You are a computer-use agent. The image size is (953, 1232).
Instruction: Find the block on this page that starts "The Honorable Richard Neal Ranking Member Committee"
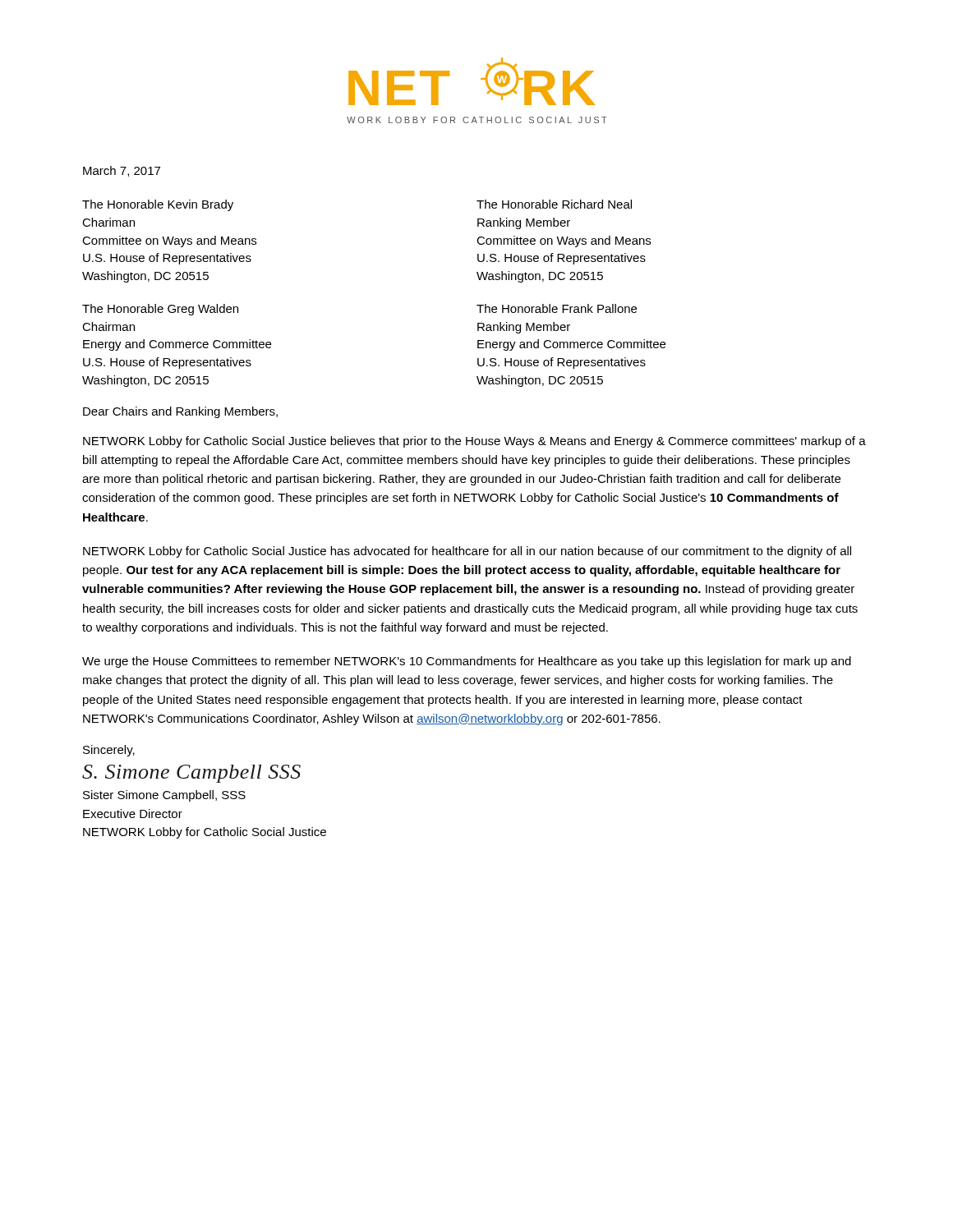[564, 240]
